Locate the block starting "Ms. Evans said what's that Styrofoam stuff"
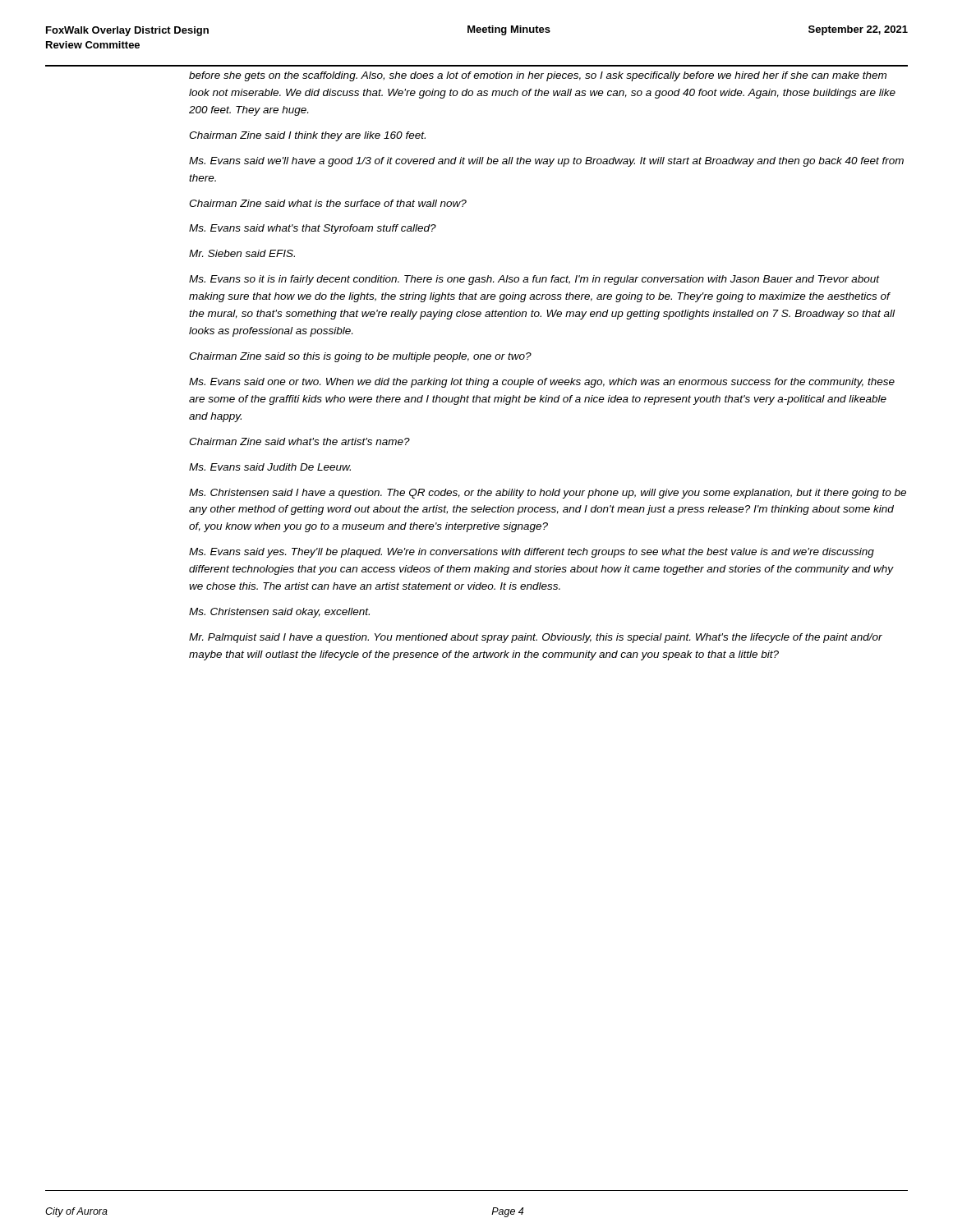The width and height of the screenshot is (953, 1232). coord(313,229)
